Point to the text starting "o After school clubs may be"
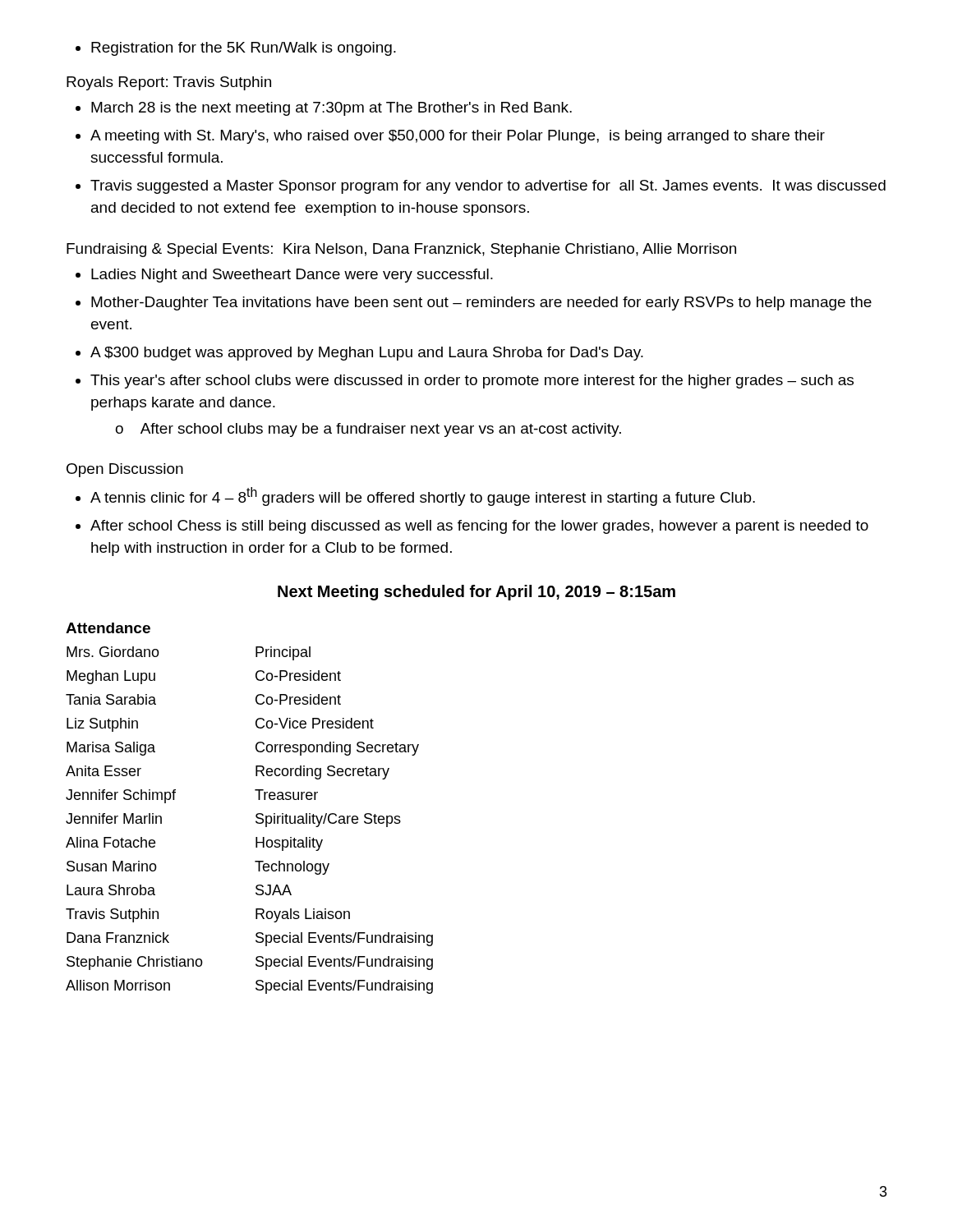The width and height of the screenshot is (953, 1232). pyautogui.click(x=501, y=428)
